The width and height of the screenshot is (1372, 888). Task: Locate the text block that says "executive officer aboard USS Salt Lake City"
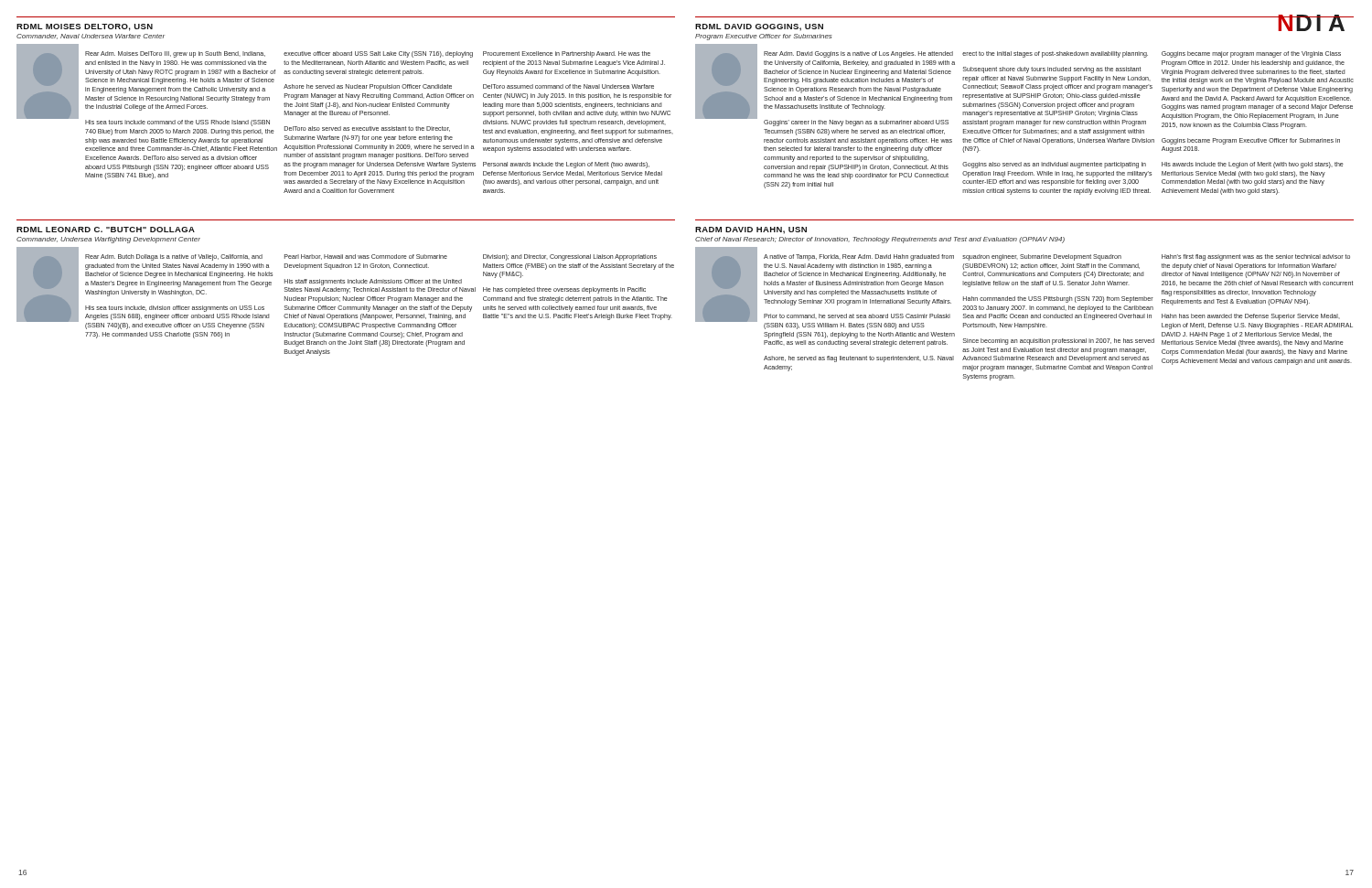[x=380, y=123]
